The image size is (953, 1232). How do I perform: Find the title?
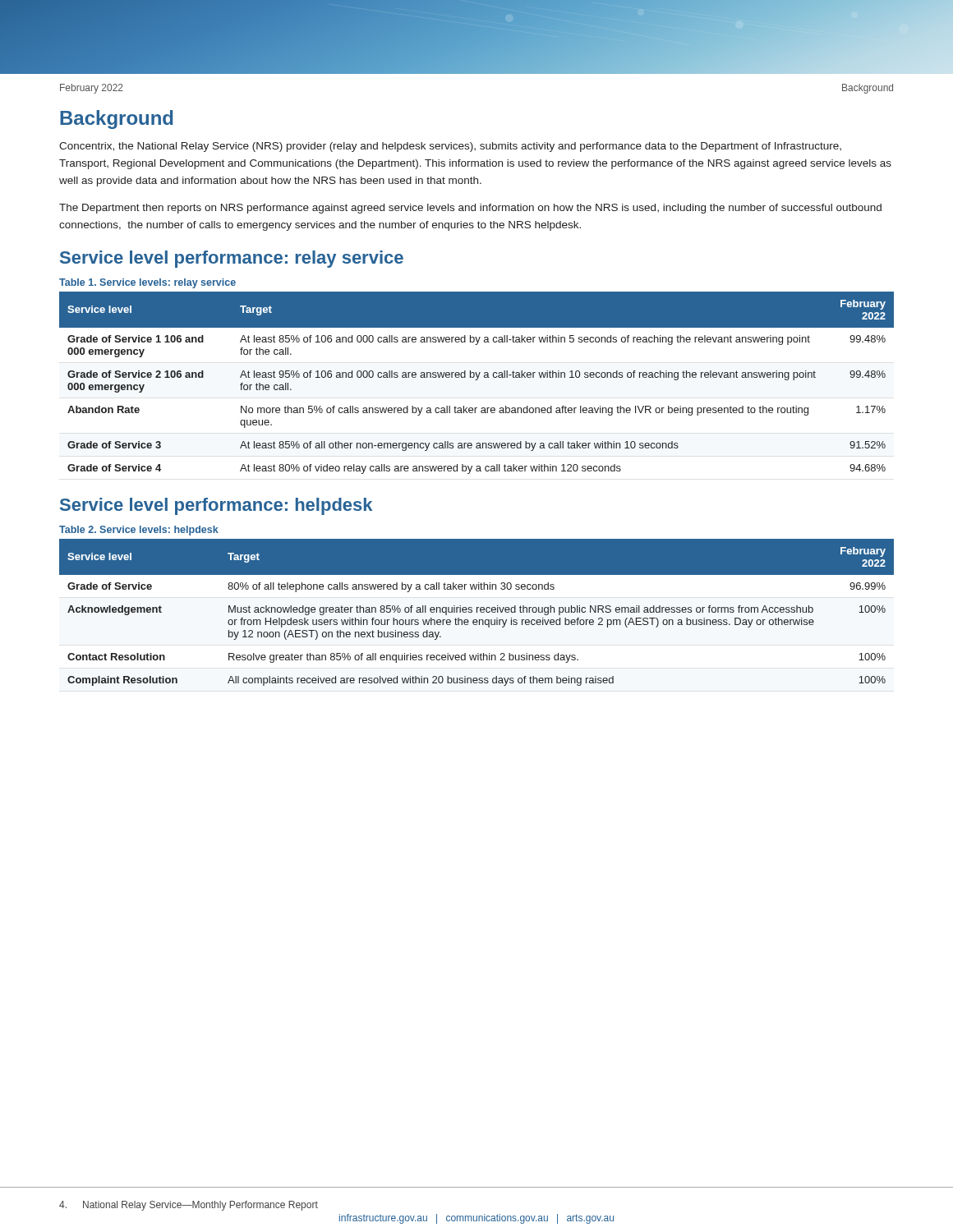coord(117,118)
